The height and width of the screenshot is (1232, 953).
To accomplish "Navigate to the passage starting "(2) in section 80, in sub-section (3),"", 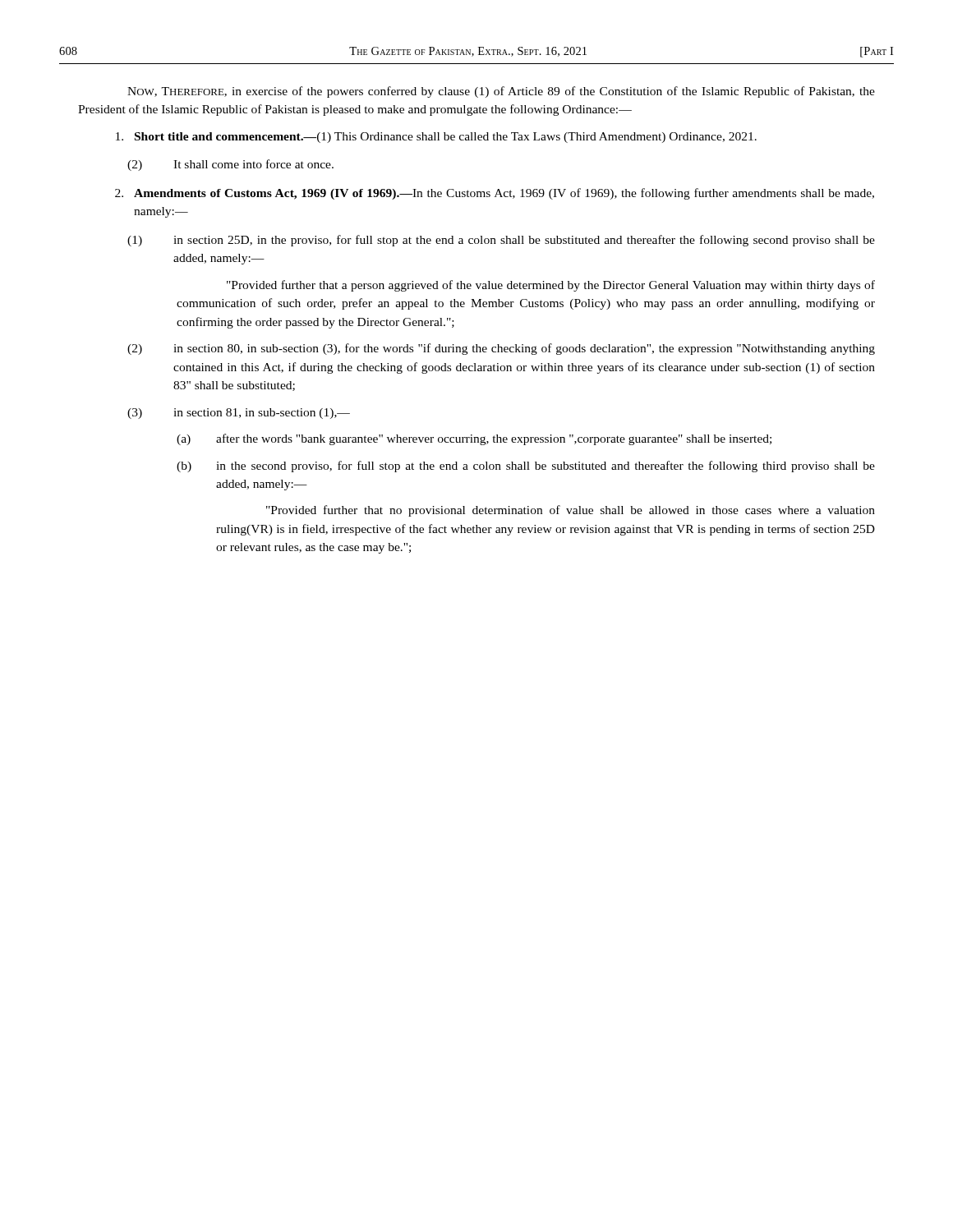I will pyautogui.click(x=501, y=367).
